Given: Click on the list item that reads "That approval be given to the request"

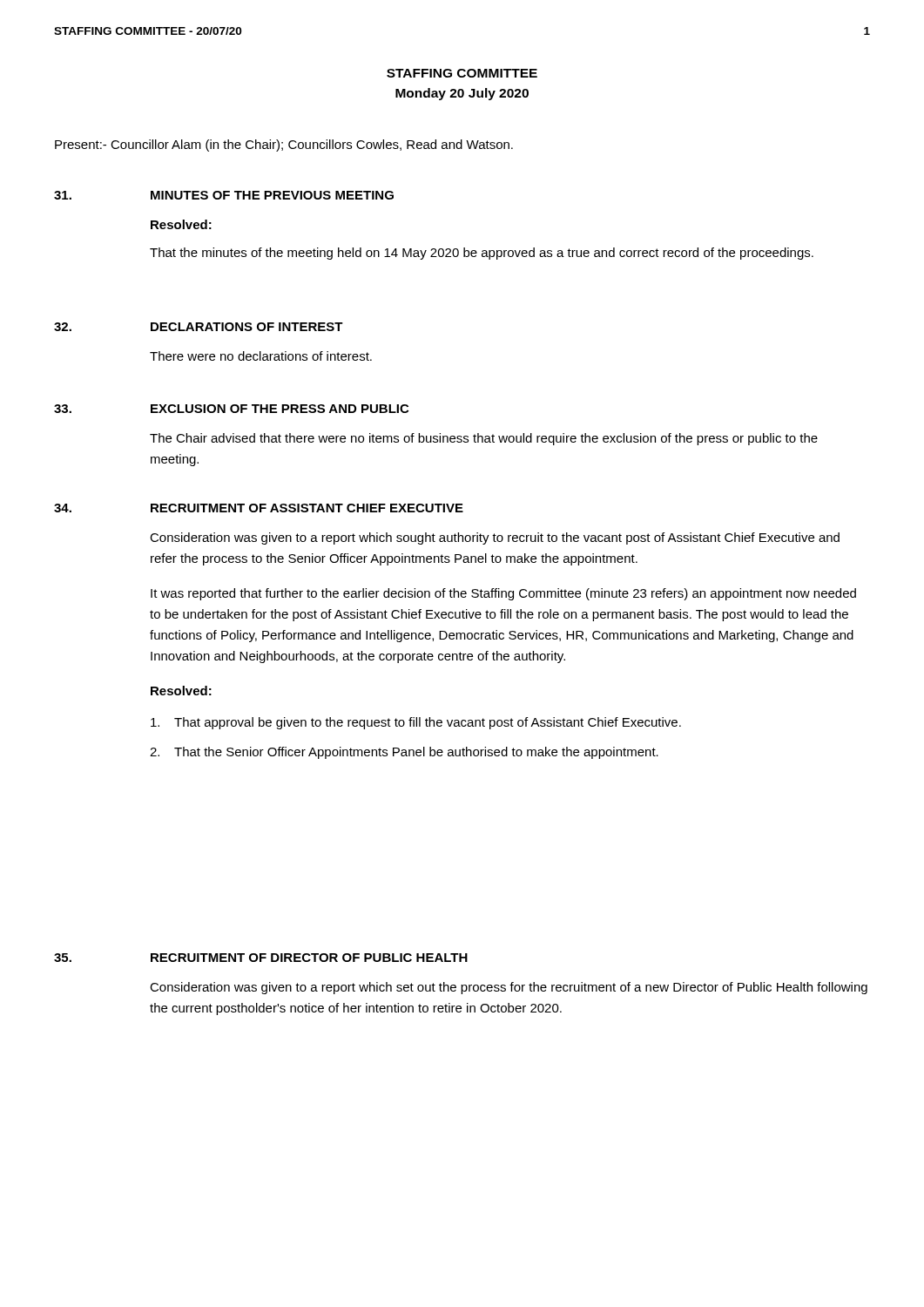Looking at the screenshot, I should [510, 722].
